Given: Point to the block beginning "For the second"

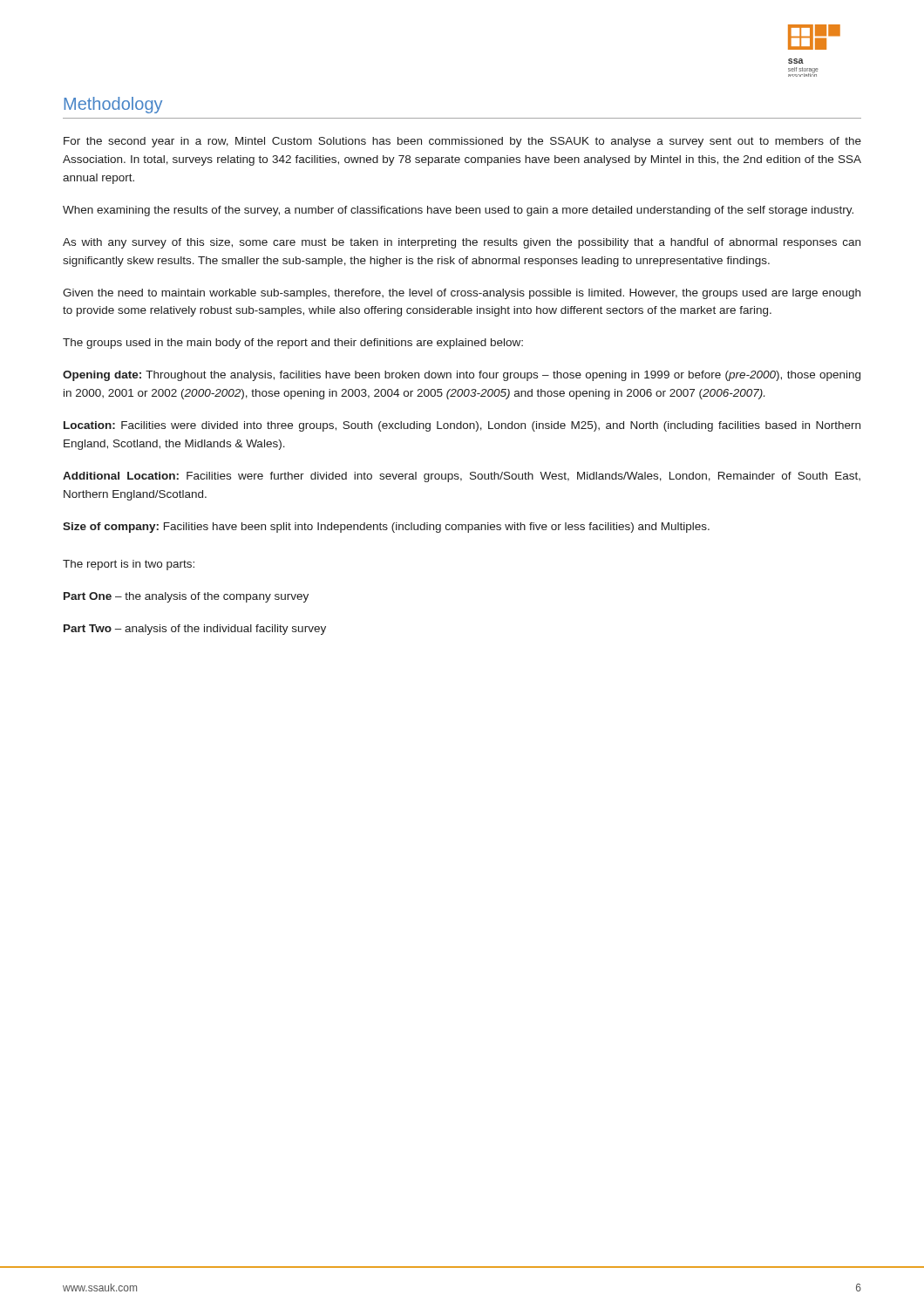Looking at the screenshot, I should click(x=462, y=159).
